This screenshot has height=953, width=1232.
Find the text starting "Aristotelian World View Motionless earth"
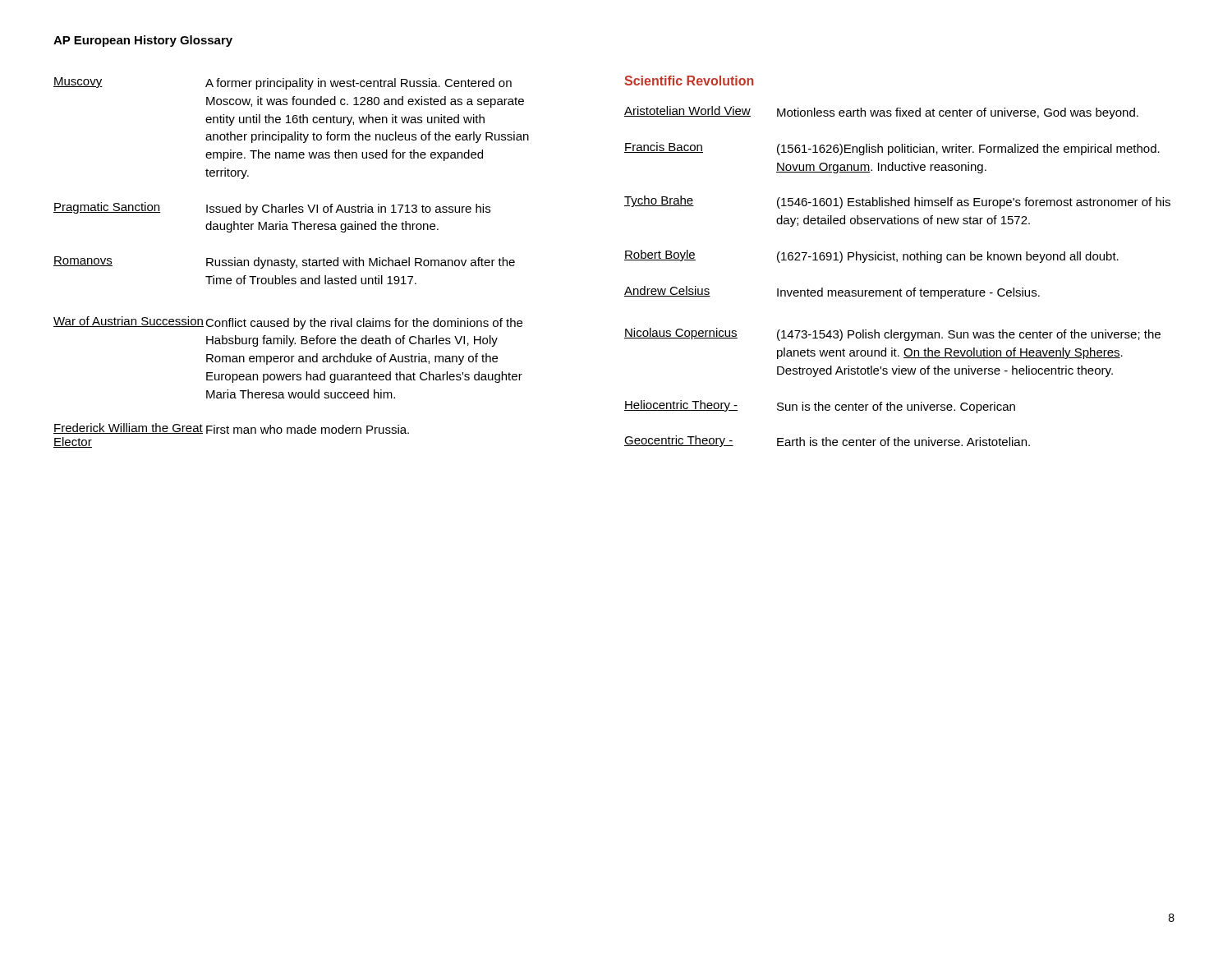tap(903, 112)
